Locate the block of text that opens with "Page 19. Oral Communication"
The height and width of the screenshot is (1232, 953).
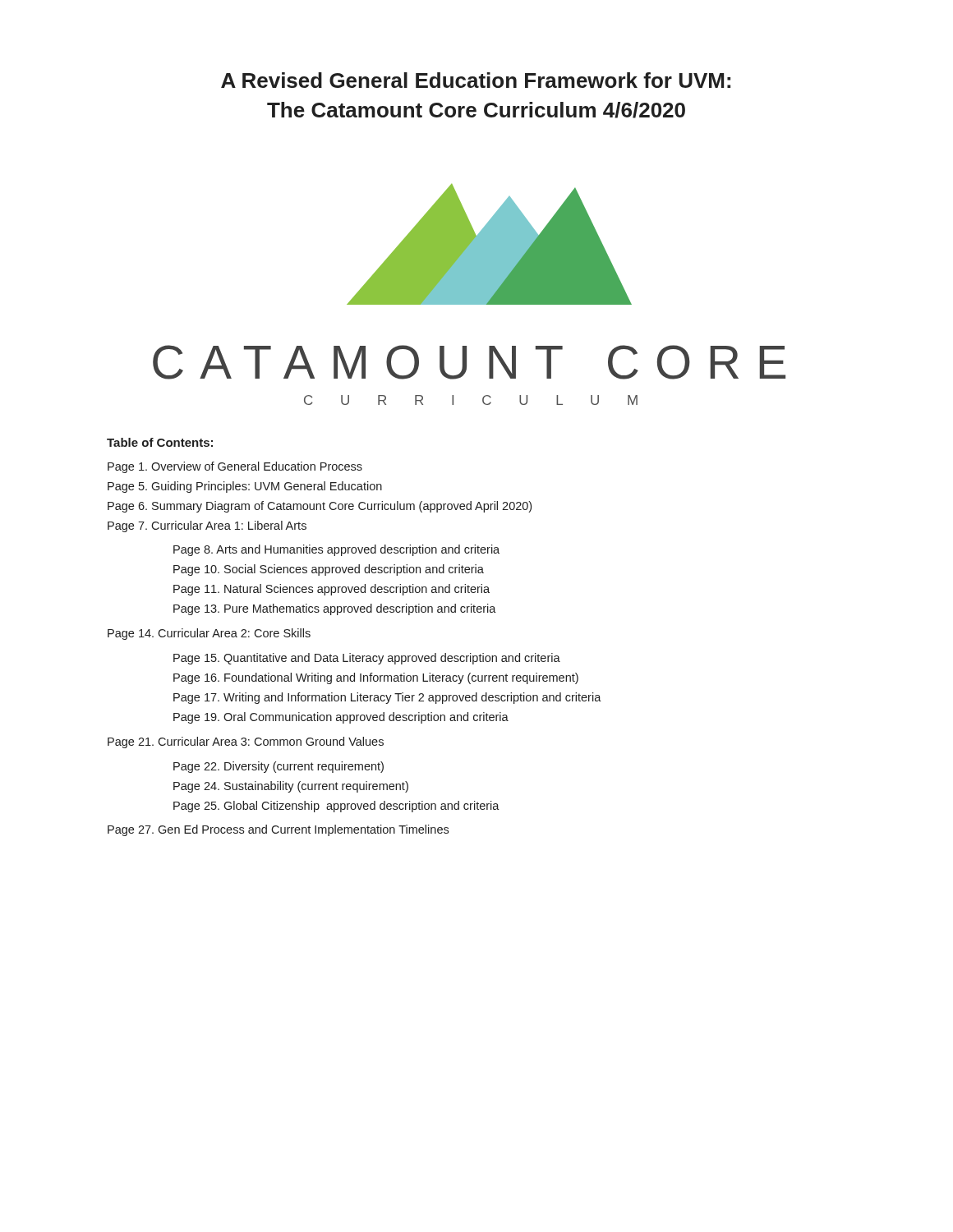pyautogui.click(x=340, y=717)
